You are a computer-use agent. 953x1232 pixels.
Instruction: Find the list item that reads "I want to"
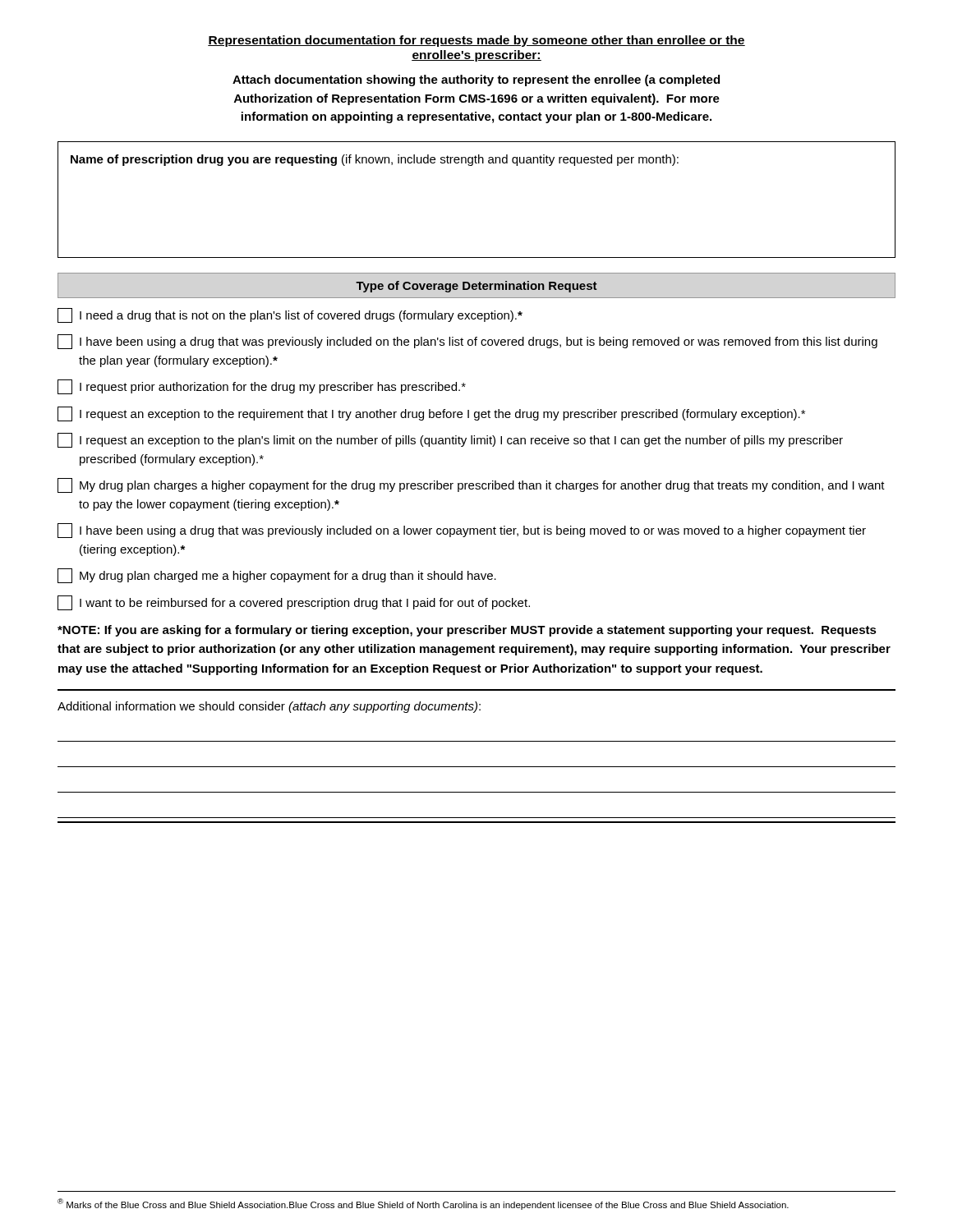click(x=476, y=603)
